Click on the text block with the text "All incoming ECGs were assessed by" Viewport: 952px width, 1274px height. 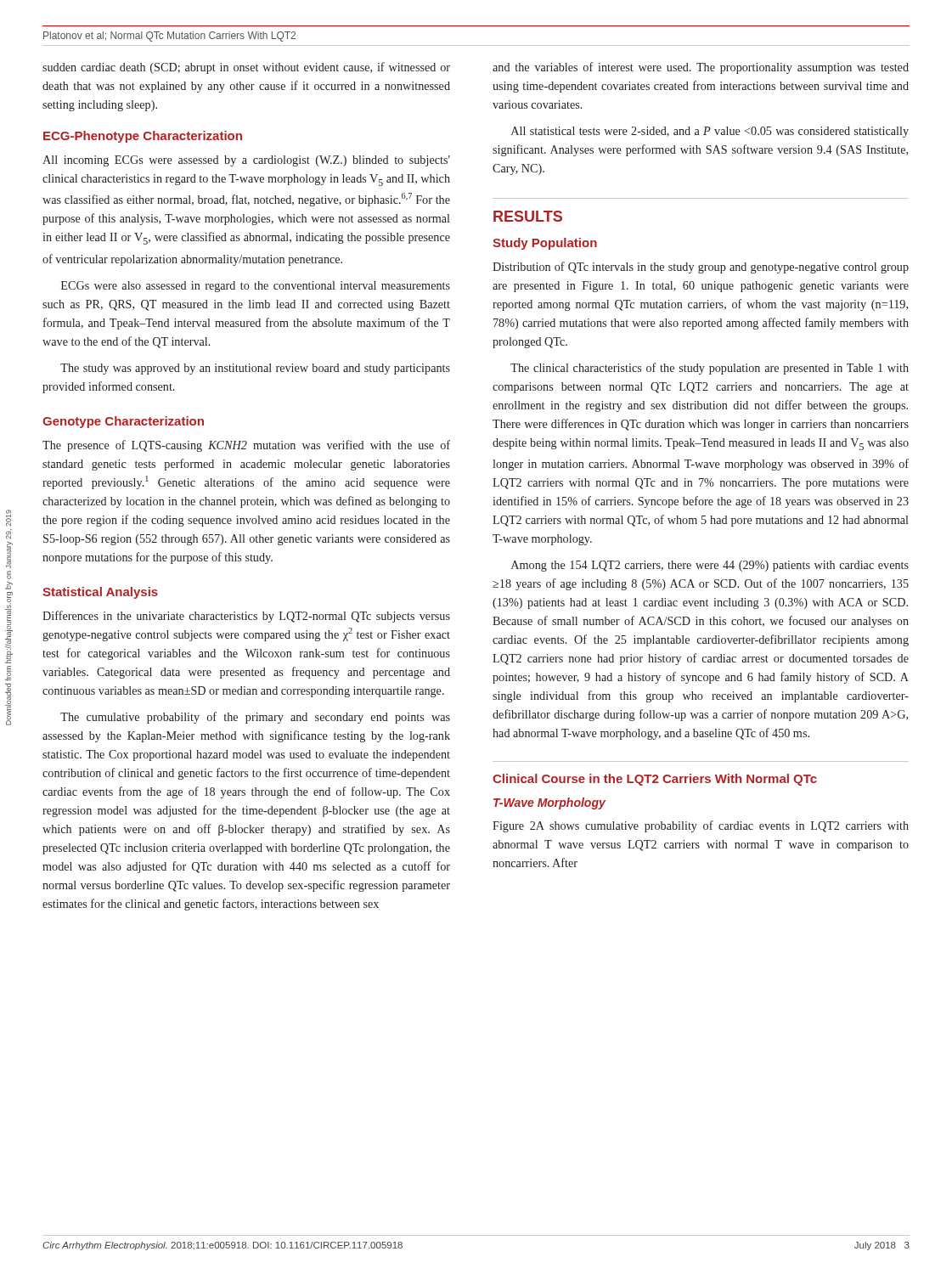click(x=246, y=209)
